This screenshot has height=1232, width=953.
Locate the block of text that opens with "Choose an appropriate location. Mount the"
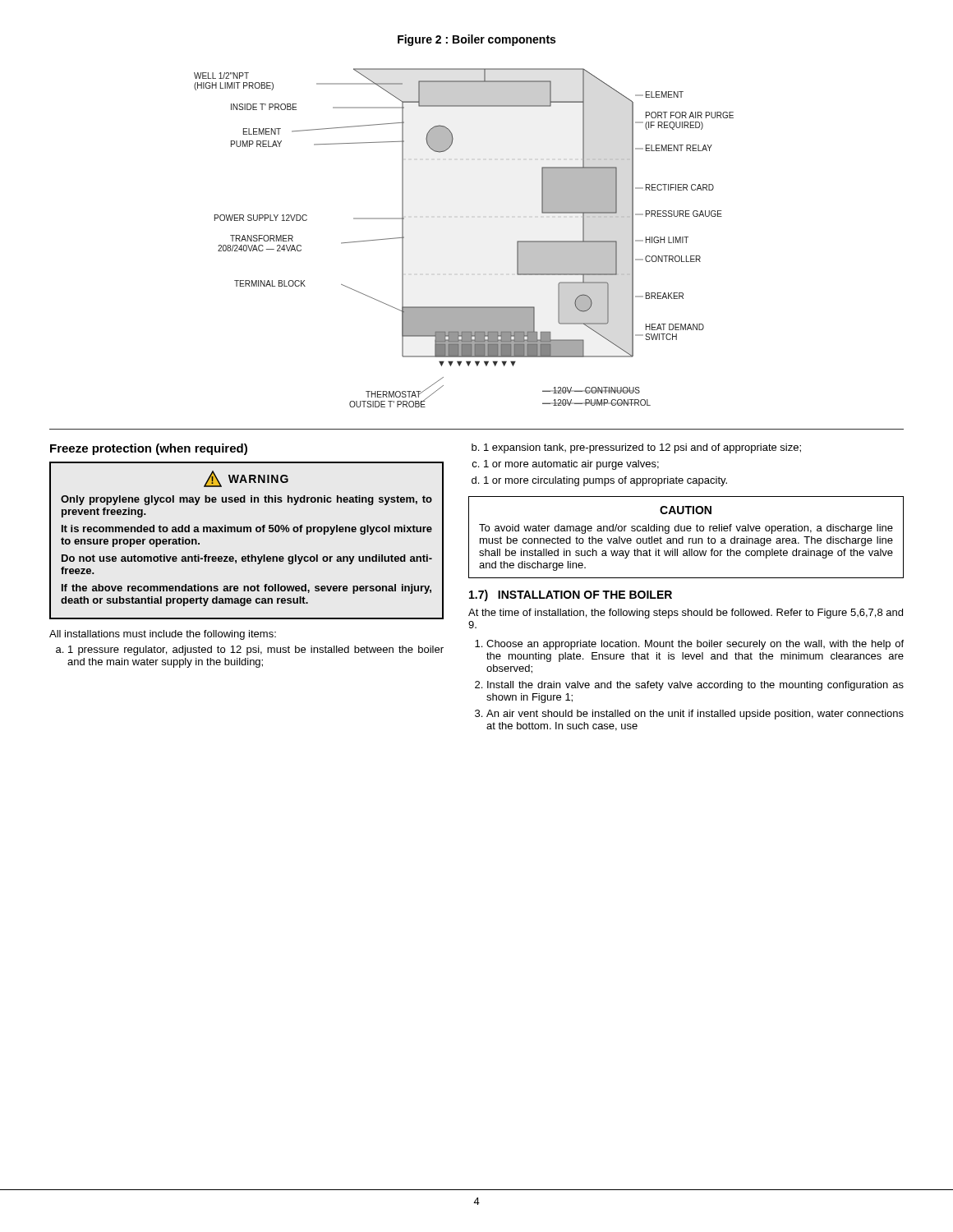click(x=695, y=656)
